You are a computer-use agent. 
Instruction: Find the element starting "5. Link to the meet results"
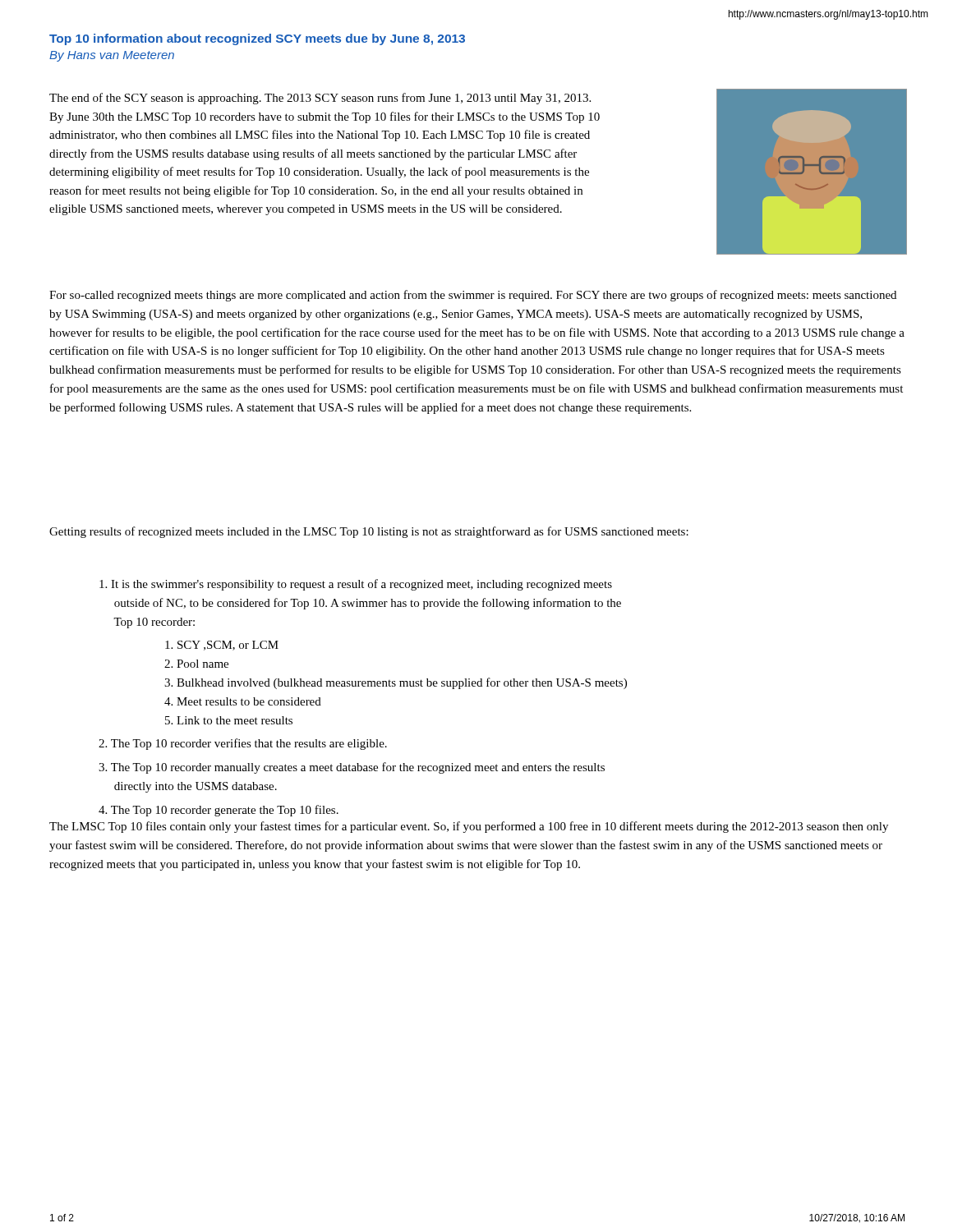point(229,720)
